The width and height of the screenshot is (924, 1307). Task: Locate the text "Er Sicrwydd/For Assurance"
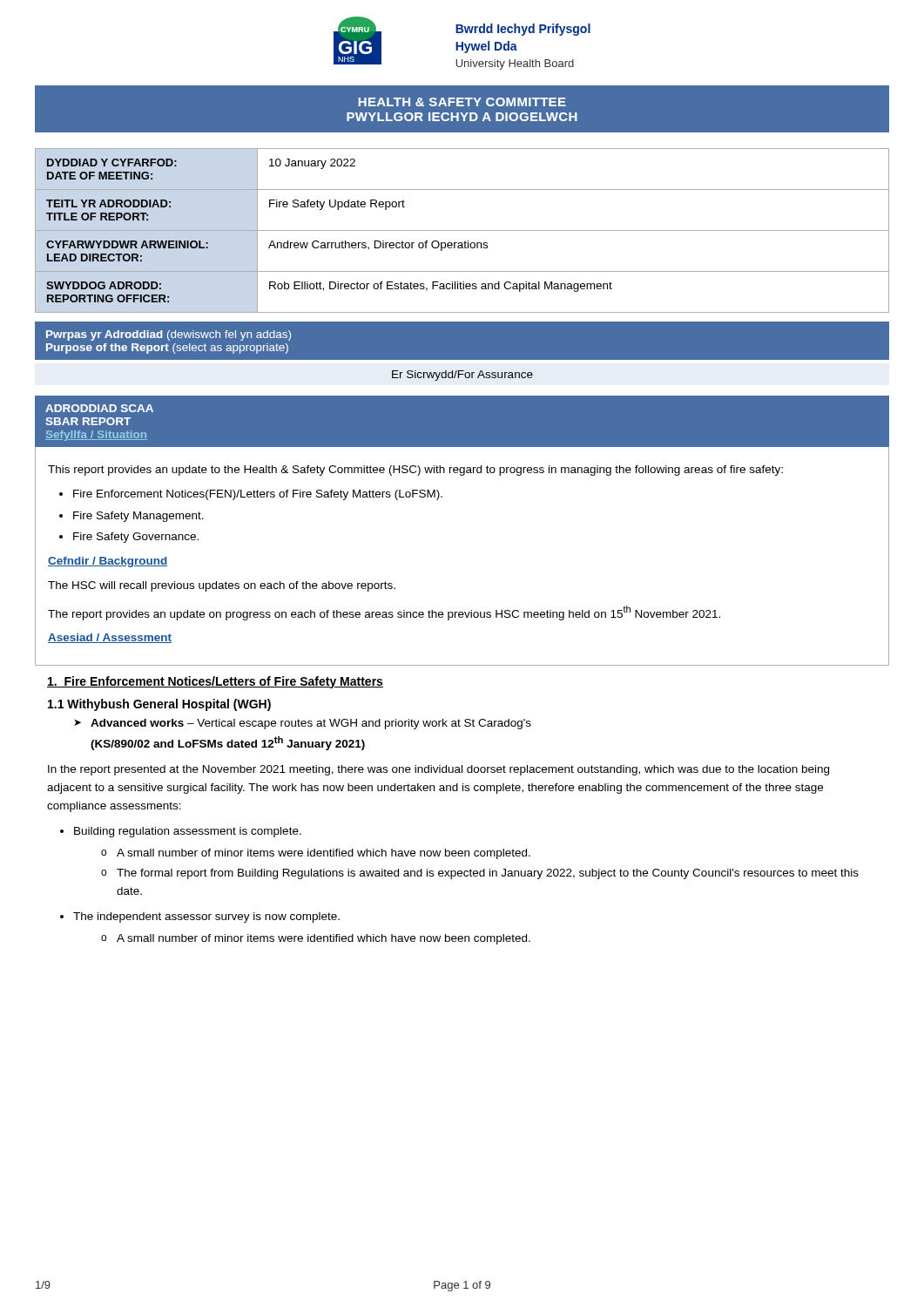[x=462, y=374]
